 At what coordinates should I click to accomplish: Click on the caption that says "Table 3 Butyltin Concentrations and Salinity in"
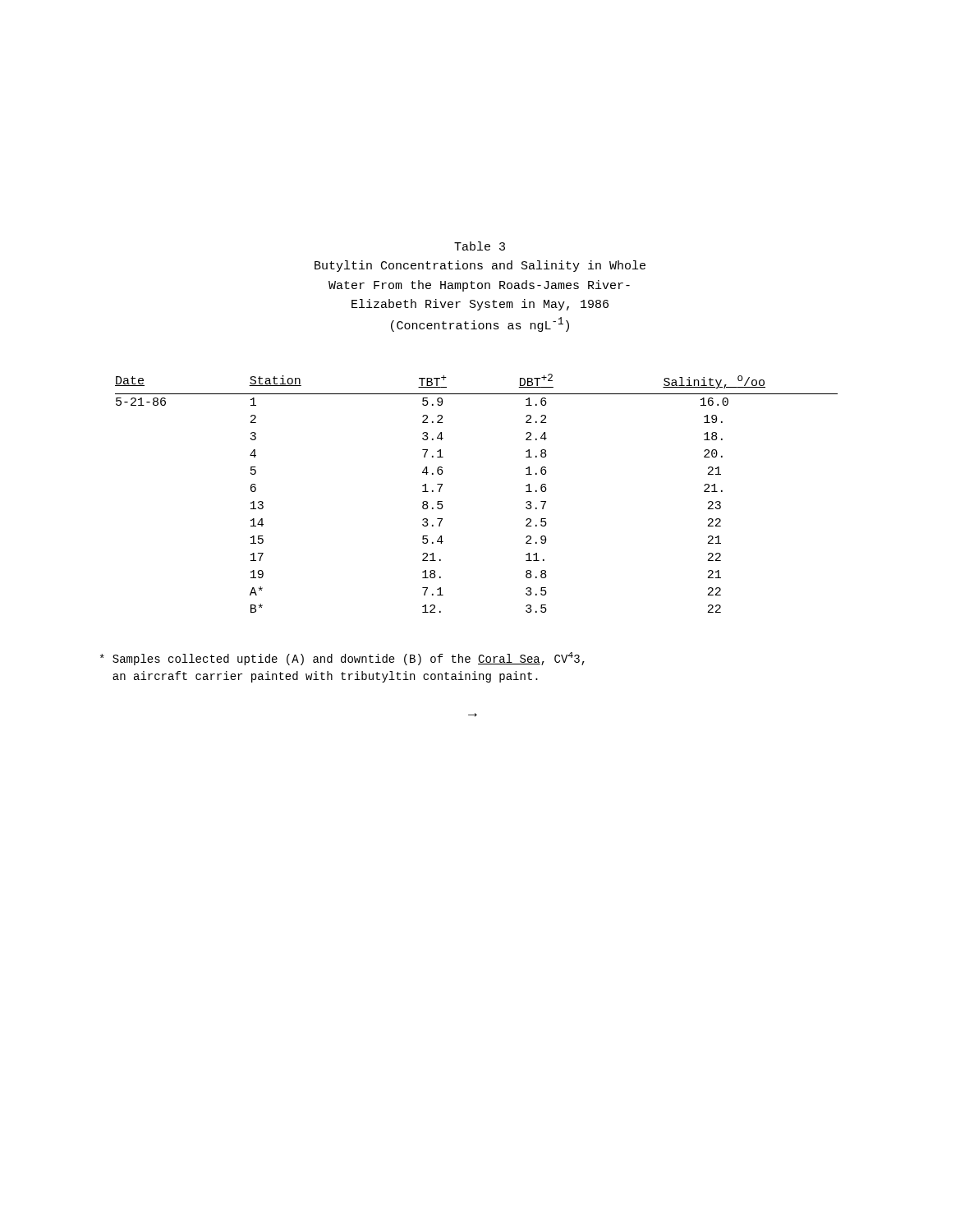480,287
